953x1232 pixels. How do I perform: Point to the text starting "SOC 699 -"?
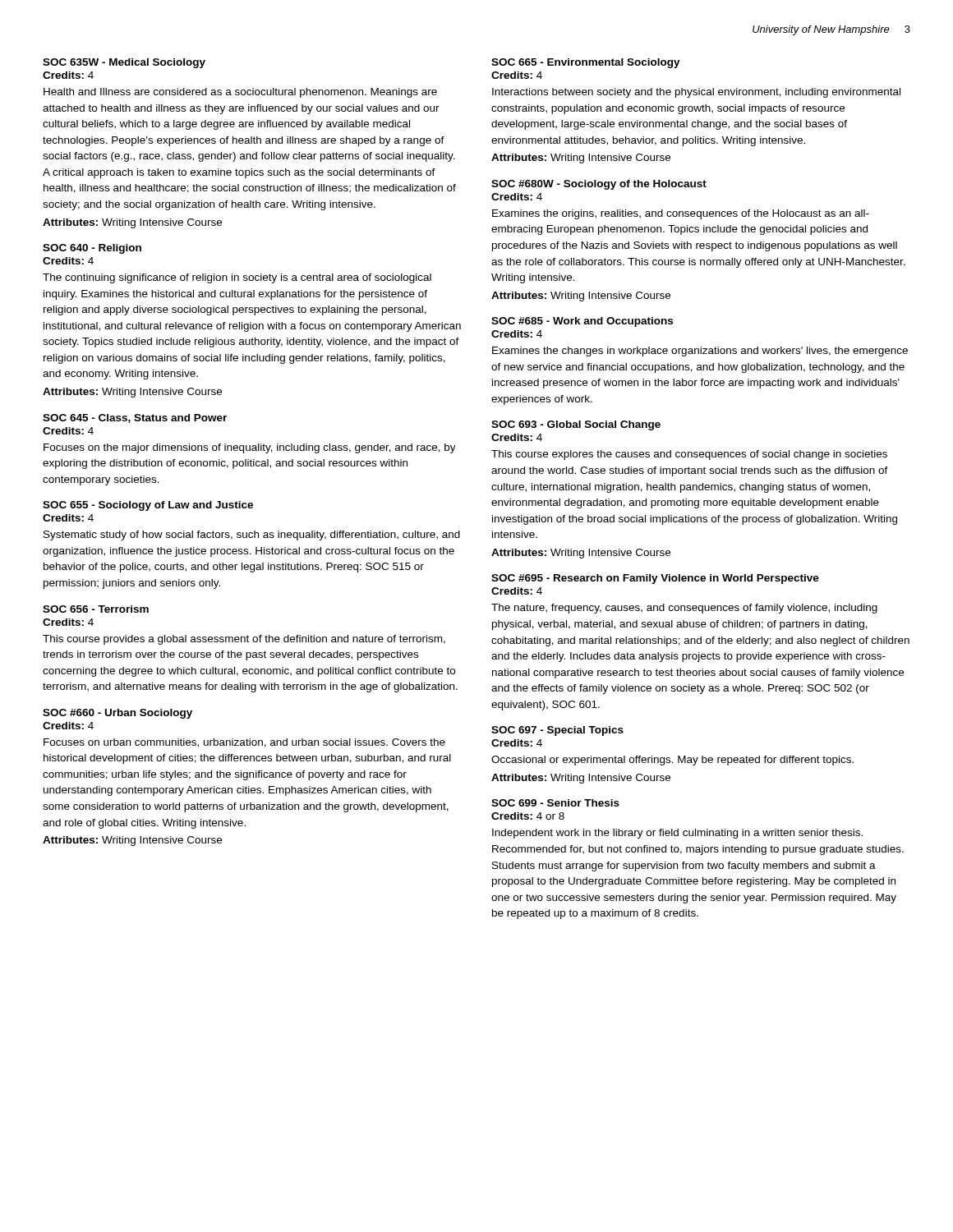click(x=701, y=859)
